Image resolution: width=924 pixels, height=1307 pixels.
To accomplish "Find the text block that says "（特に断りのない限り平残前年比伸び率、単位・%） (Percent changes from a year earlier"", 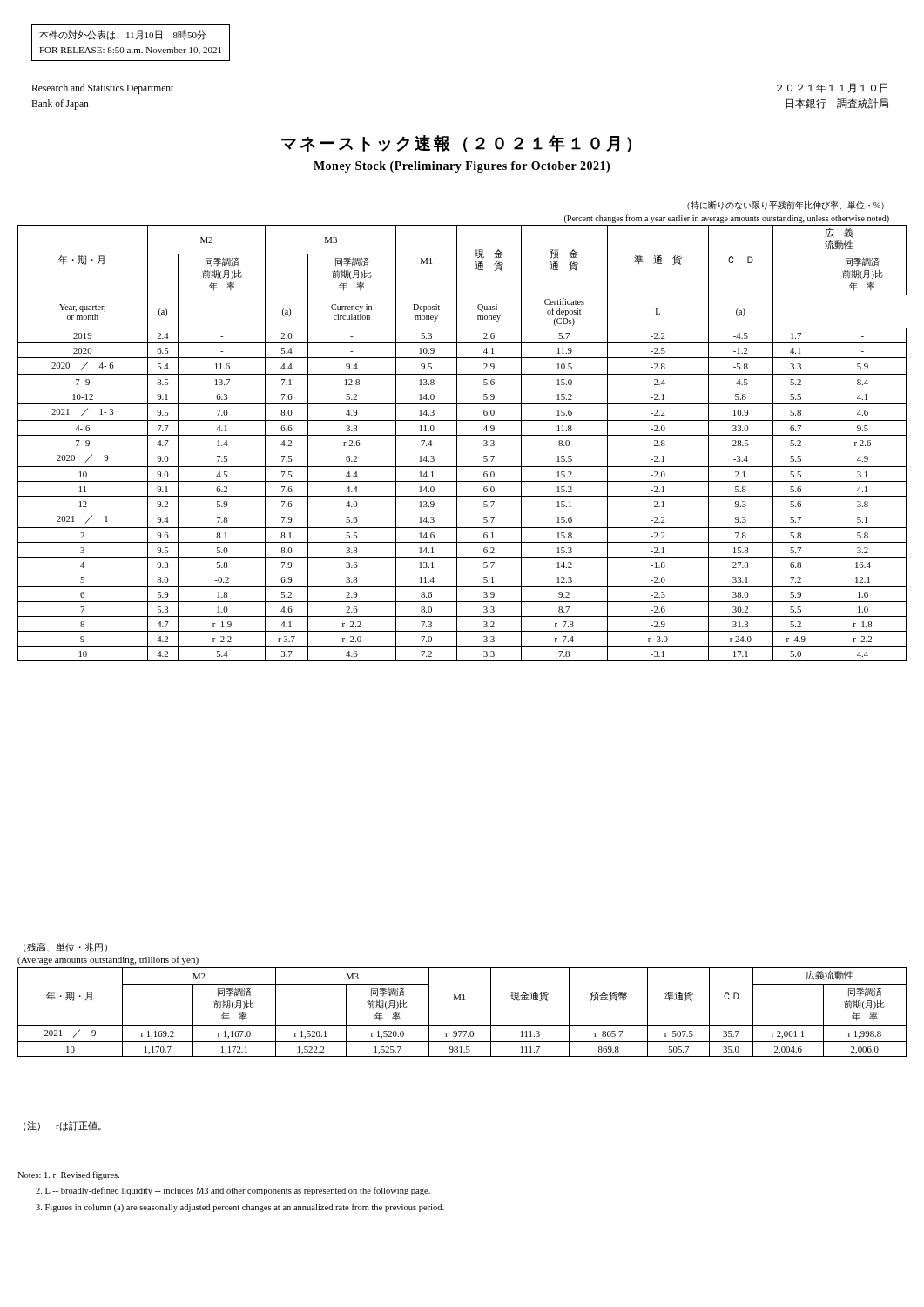I will coord(727,212).
